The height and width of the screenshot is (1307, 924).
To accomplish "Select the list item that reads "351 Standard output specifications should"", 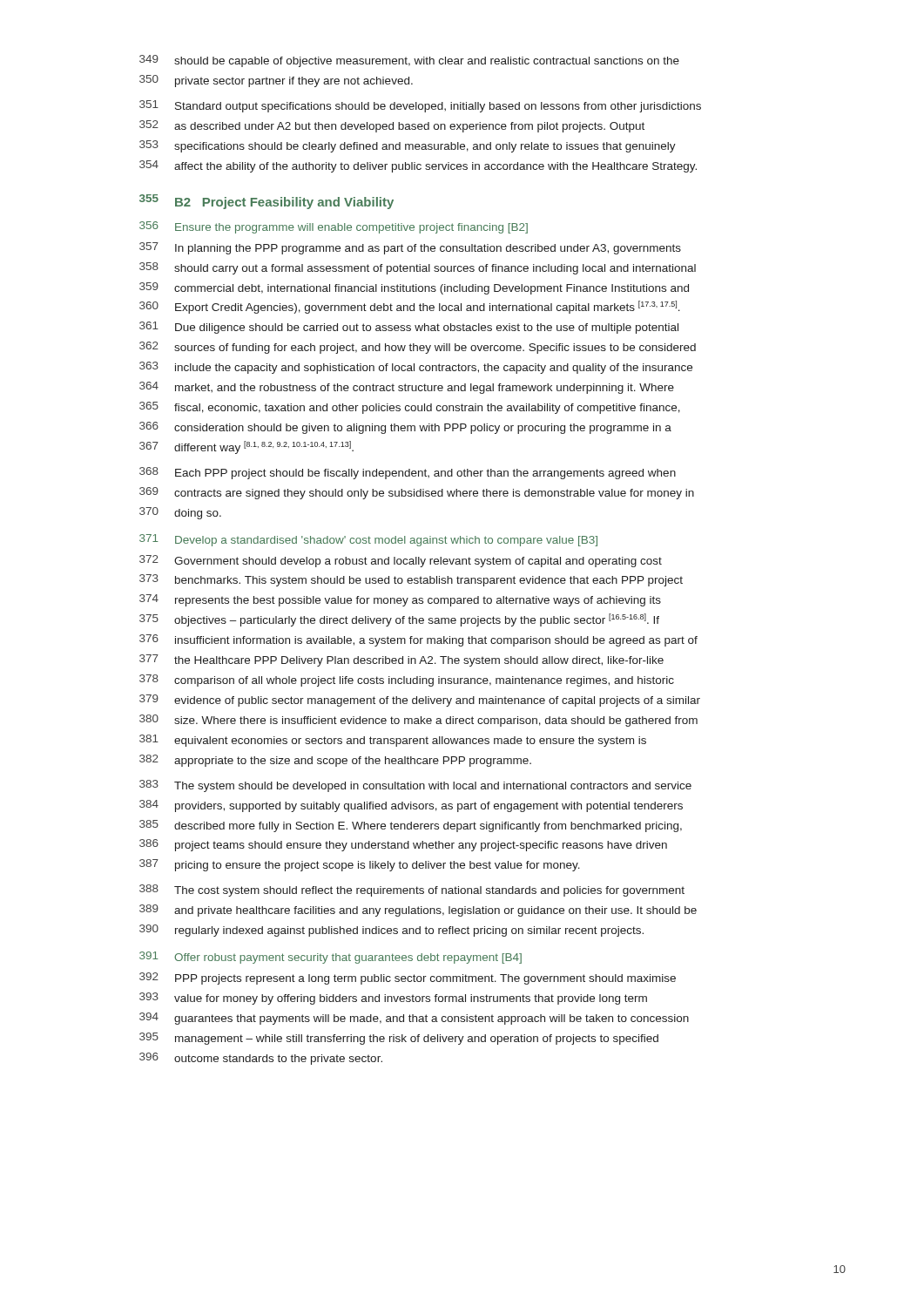I will (479, 107).
